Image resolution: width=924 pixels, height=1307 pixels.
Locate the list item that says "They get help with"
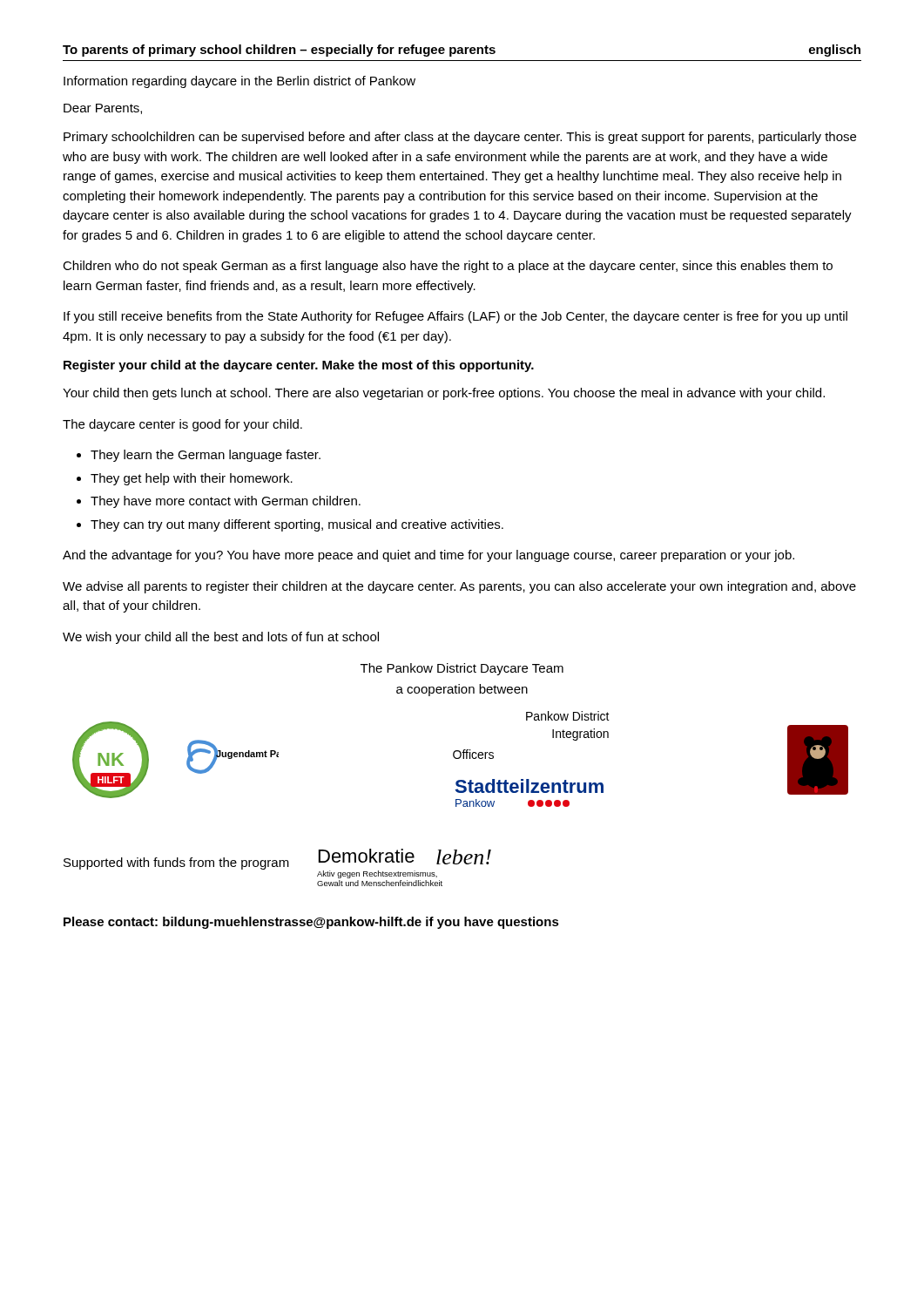(192, 478)
